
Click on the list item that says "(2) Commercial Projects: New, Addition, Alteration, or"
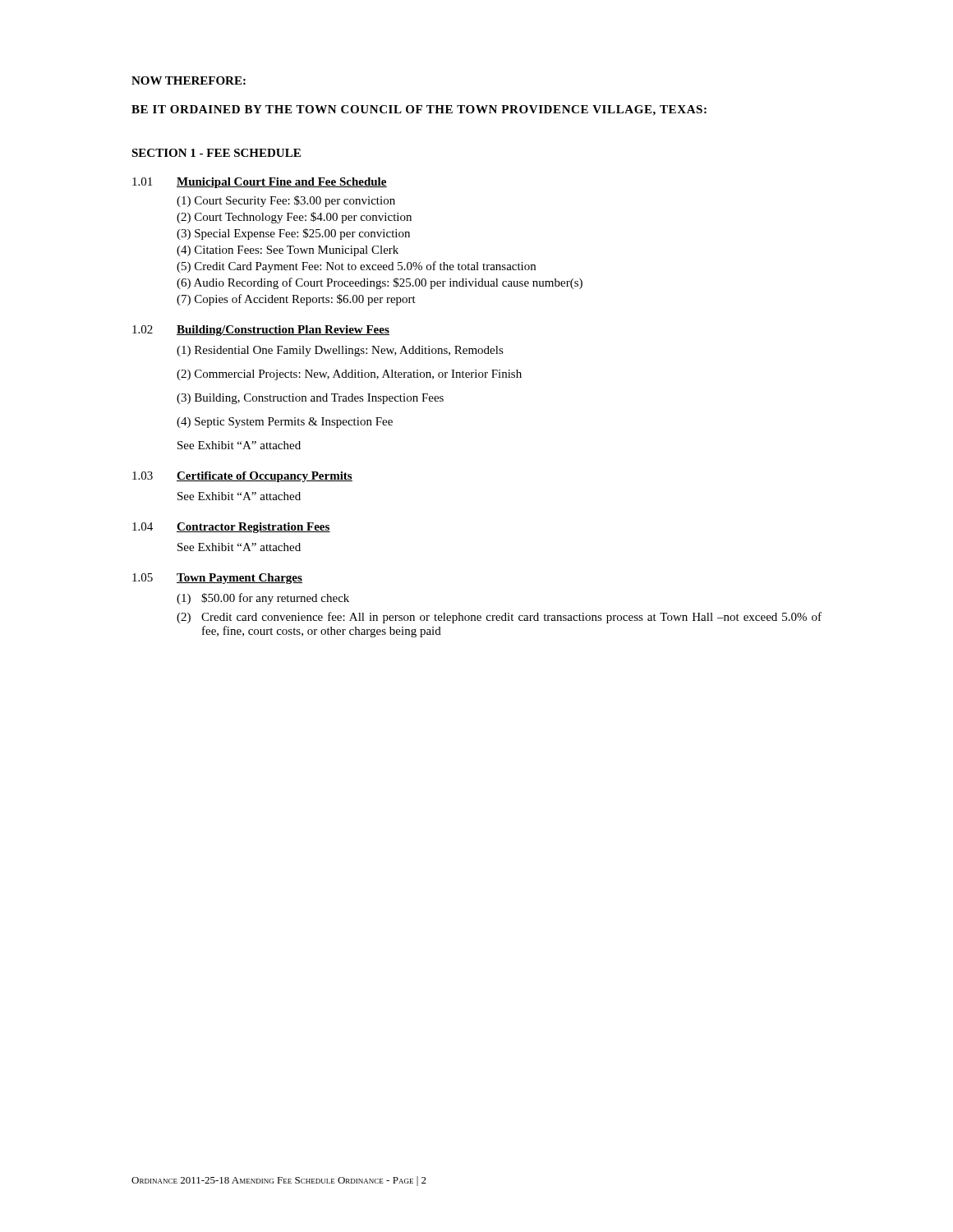(x=349, y=374)
